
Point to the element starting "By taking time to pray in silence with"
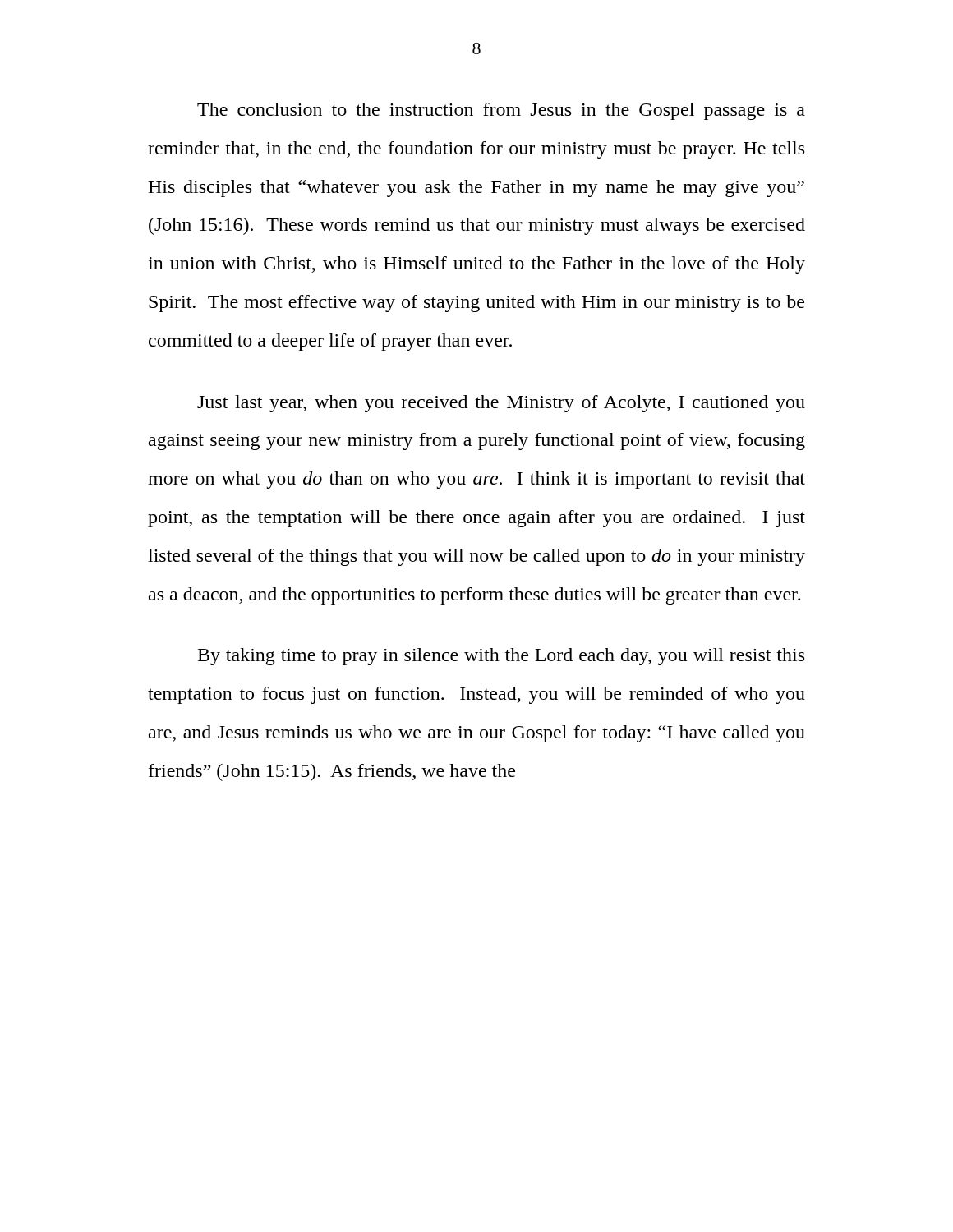point(501,657)
